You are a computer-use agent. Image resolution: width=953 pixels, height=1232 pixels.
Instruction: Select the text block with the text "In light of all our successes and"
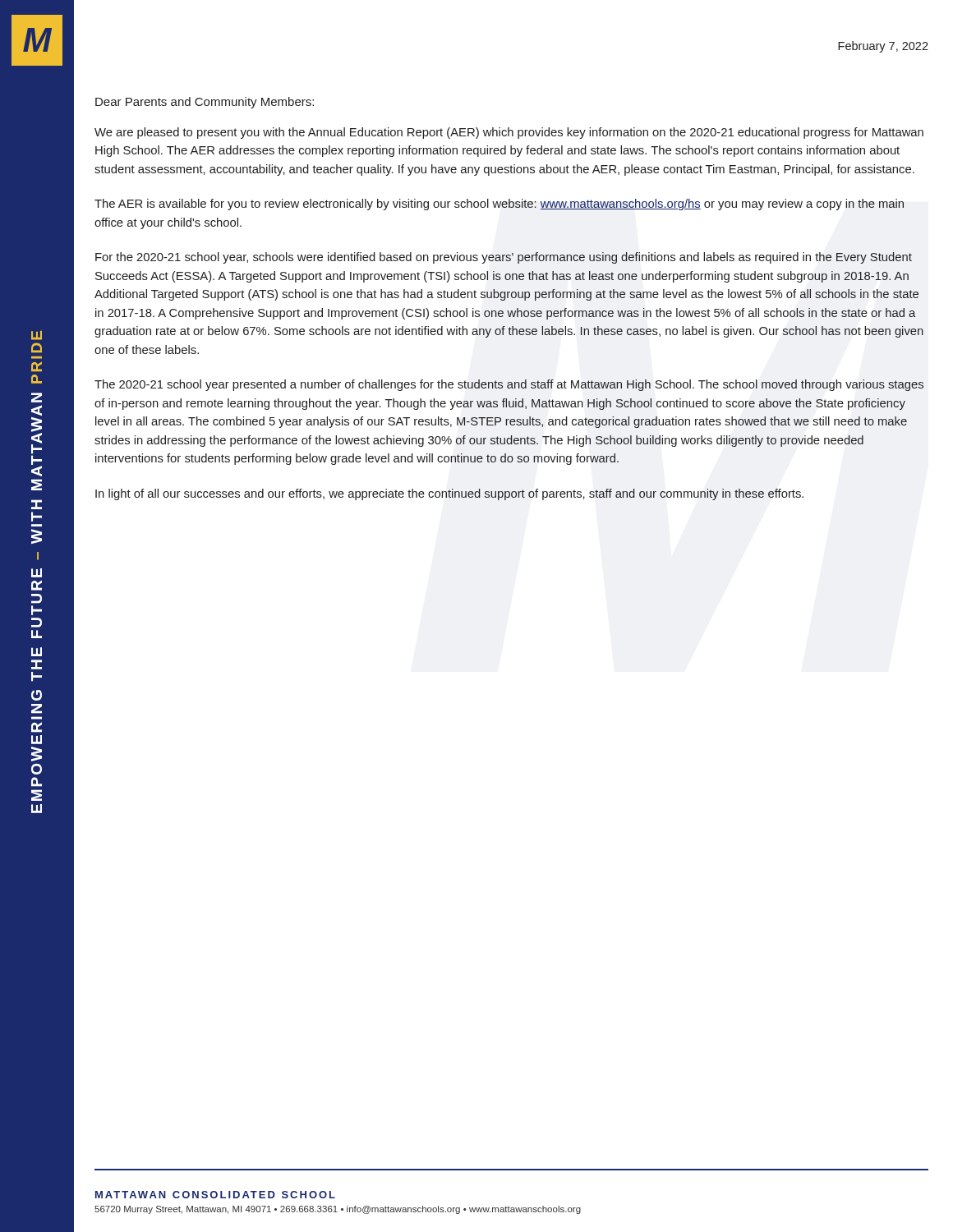(x=450, y=493)
